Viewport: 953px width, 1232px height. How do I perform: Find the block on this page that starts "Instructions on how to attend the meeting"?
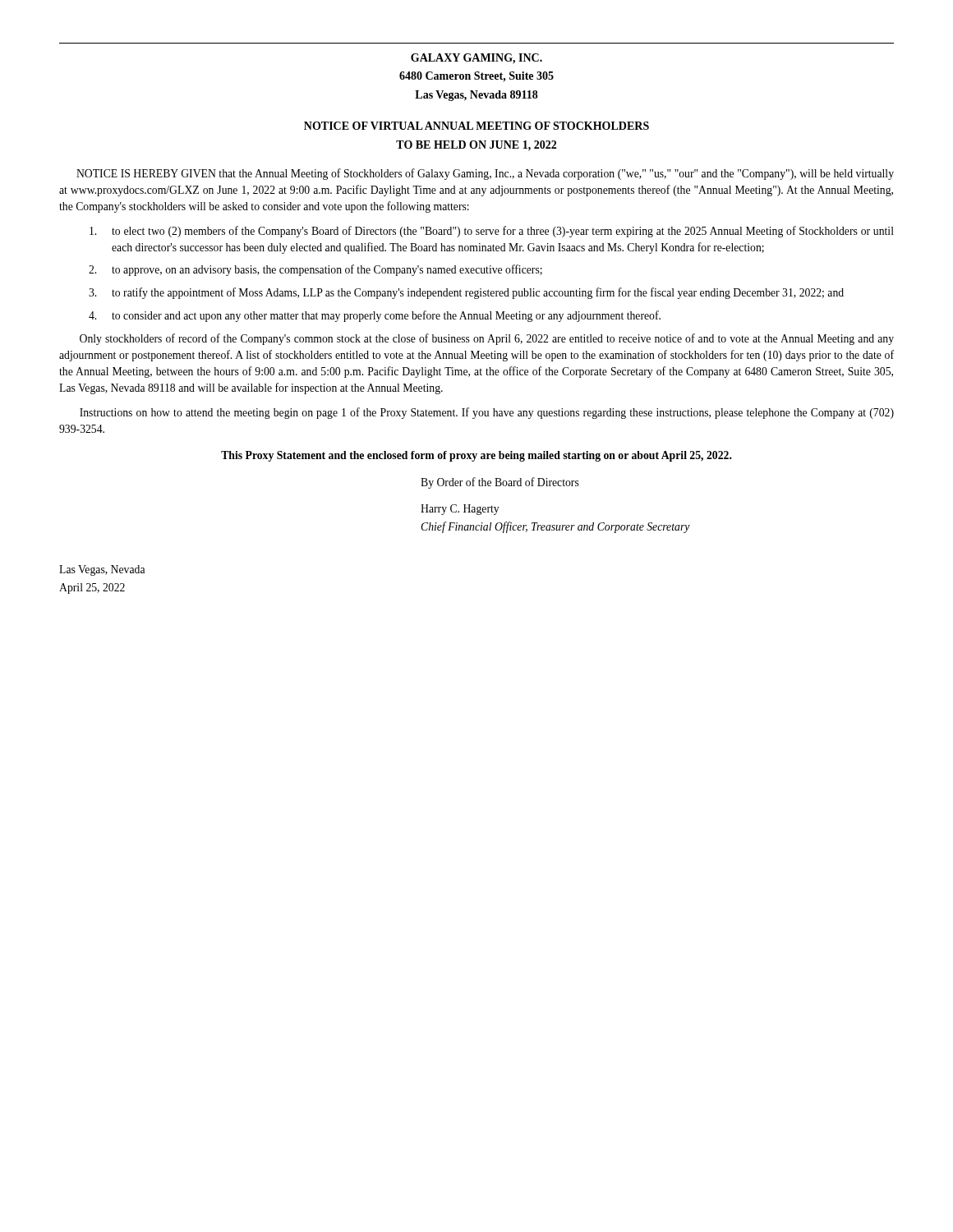(476, 421)
